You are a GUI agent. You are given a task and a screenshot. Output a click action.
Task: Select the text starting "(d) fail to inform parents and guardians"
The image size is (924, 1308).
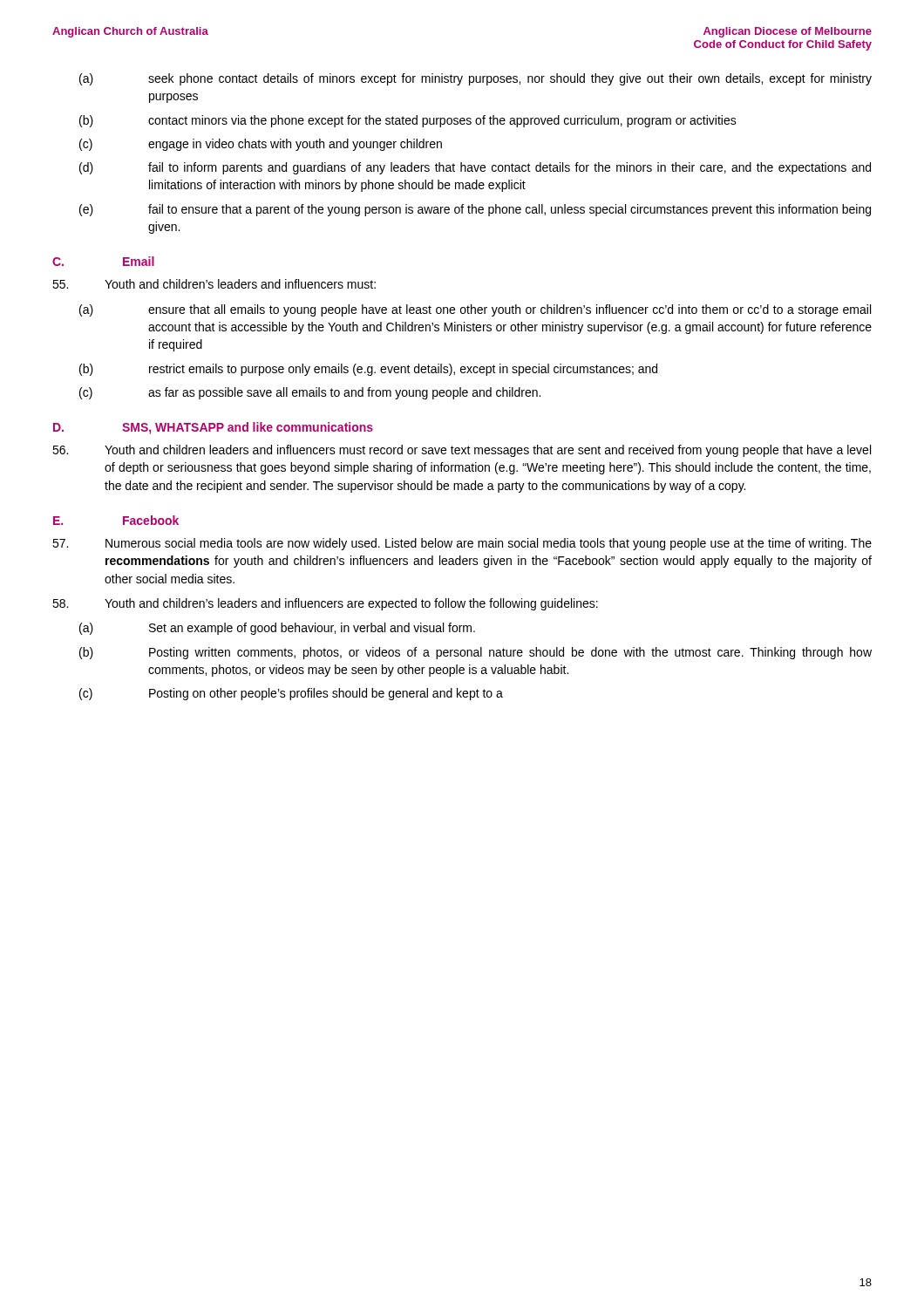tap(462, 177)
